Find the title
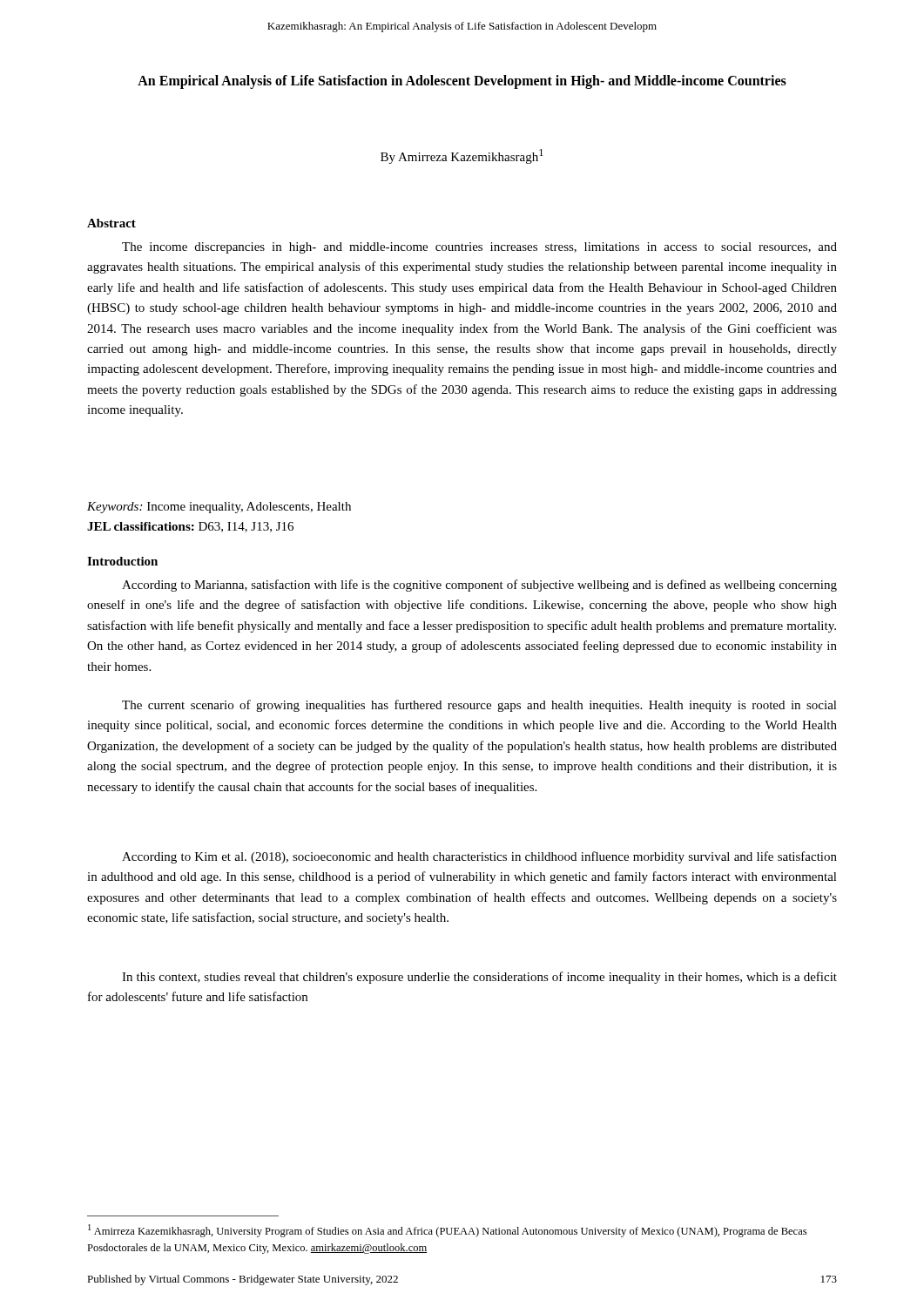The height and width of the screenshot is (1307, 924). coord(462,81)
